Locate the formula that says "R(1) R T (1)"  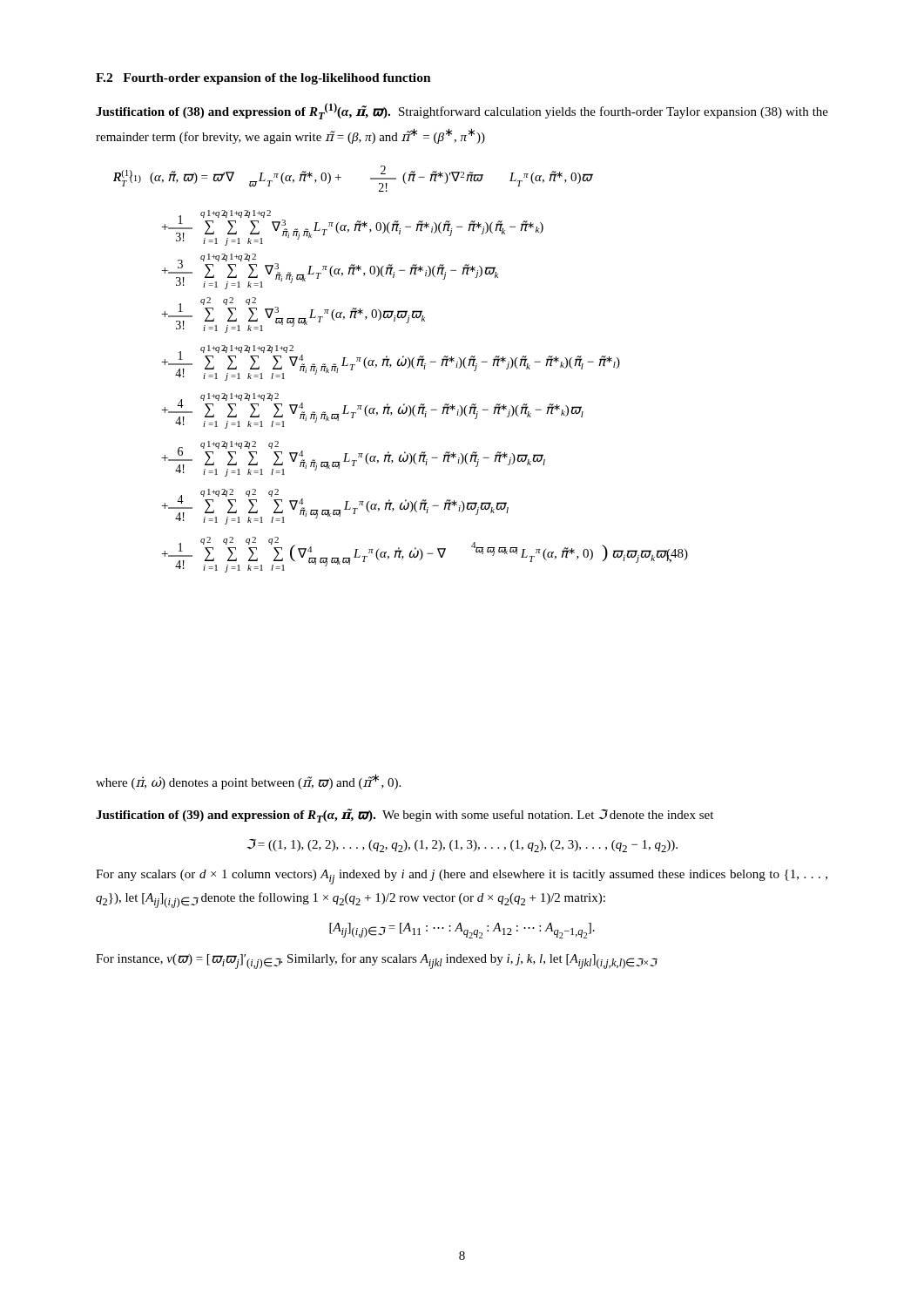coord(471,462)
